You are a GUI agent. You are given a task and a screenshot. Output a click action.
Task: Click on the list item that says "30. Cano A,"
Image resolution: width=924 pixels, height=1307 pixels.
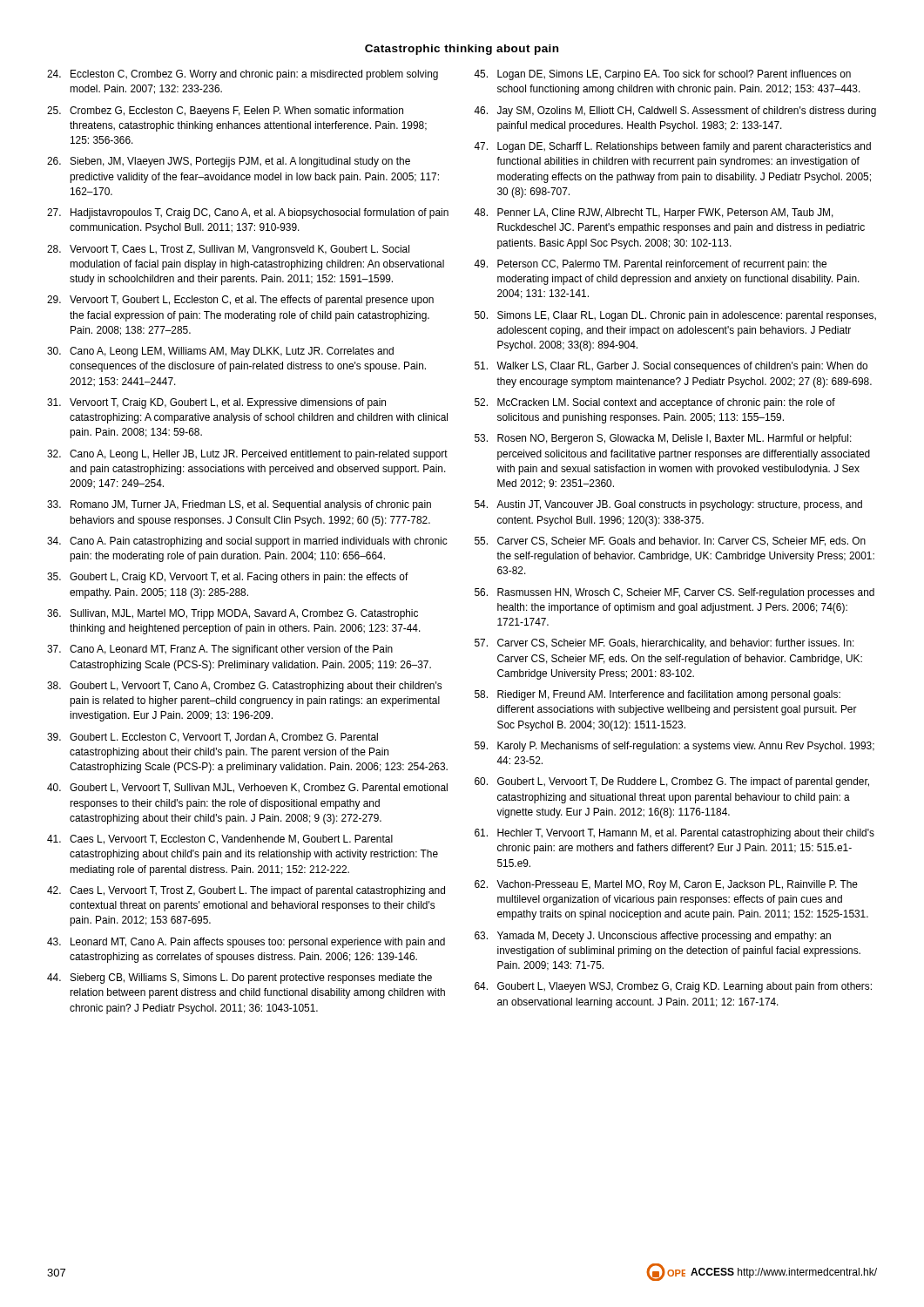pos(248,367)
